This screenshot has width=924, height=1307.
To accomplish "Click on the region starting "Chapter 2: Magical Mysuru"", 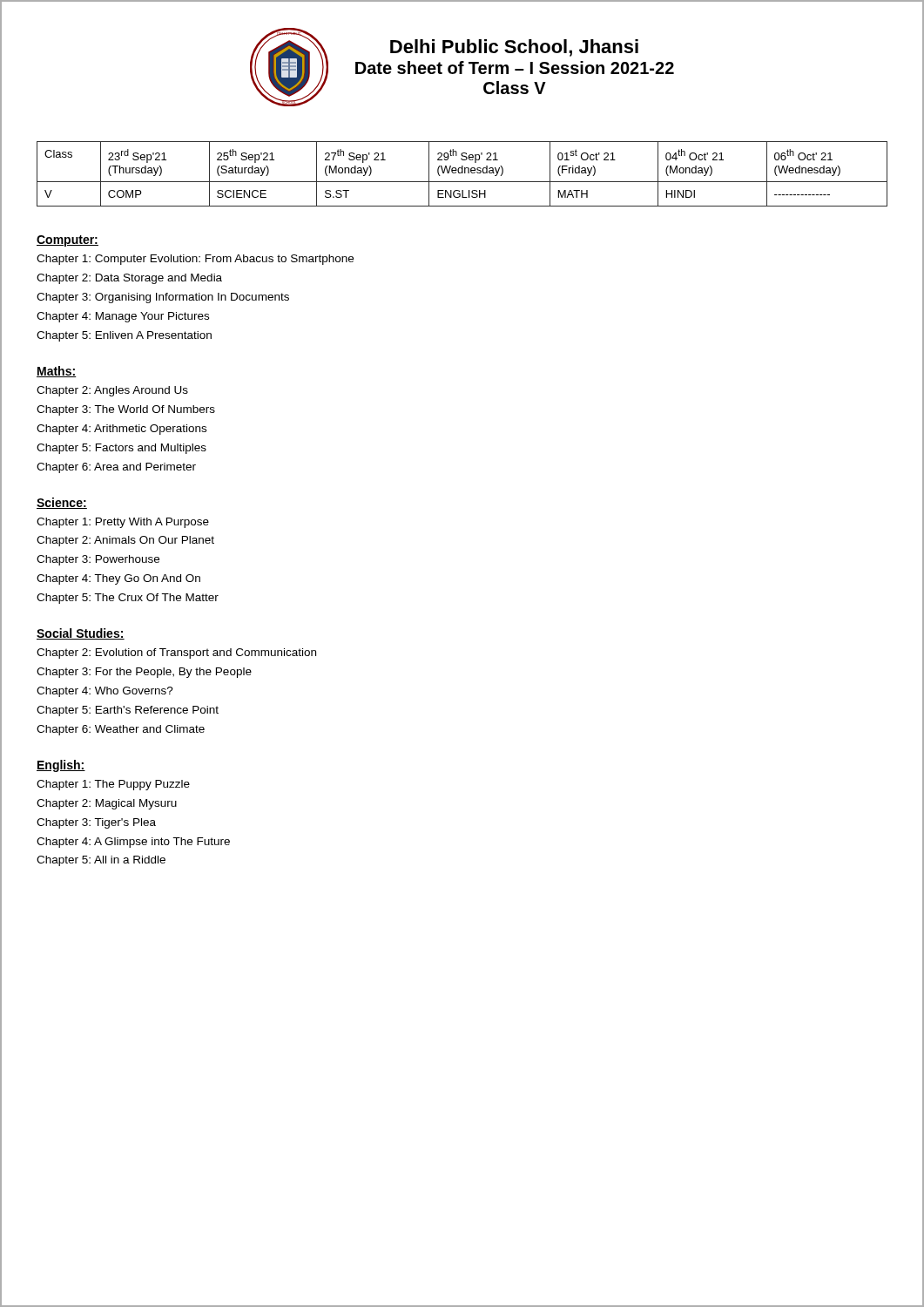I will (107, 803).
